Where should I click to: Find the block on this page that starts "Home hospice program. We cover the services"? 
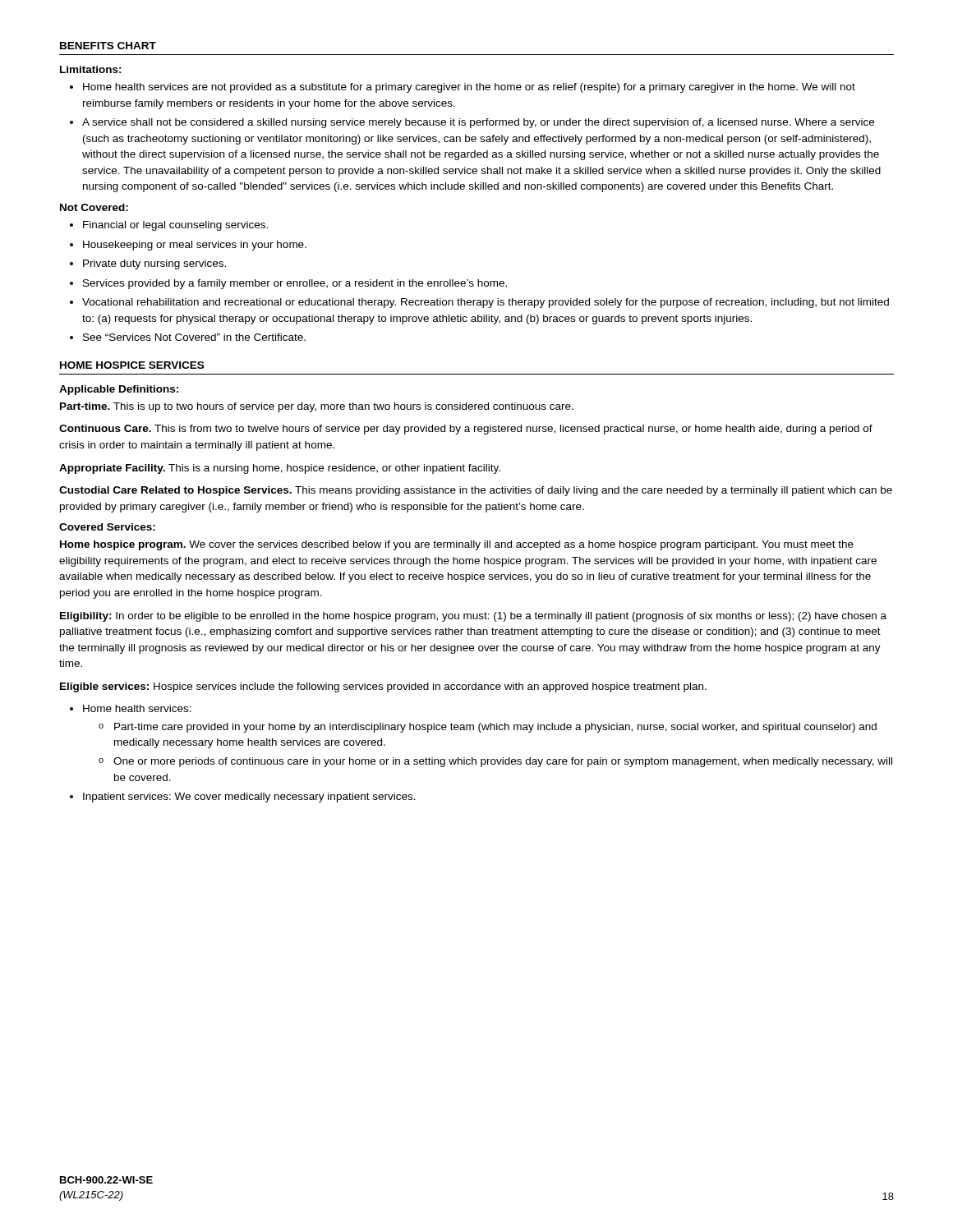point(468,568)
